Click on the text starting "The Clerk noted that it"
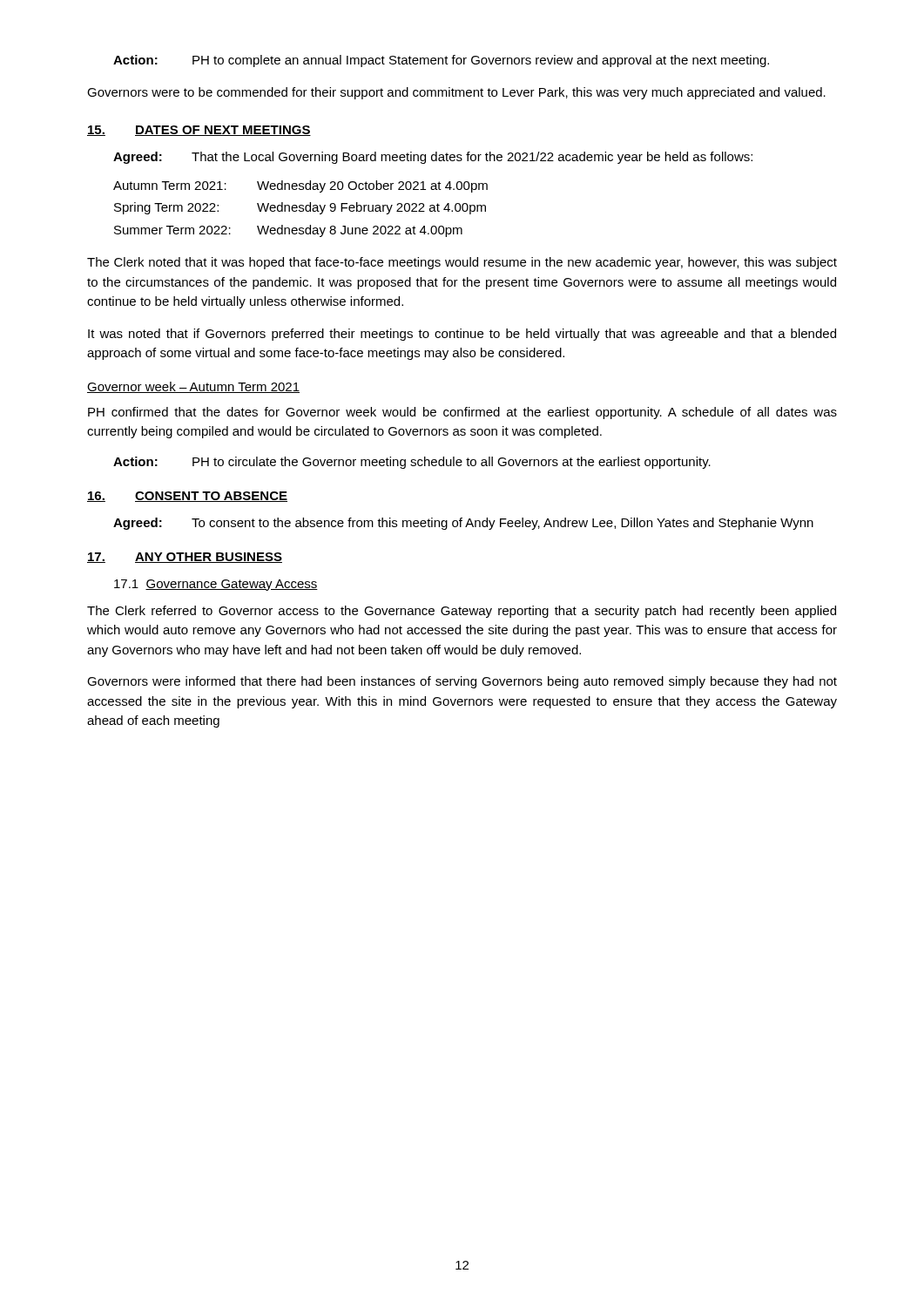The width and height of the screenshot is (924, 1307). (x=462, y=281)
